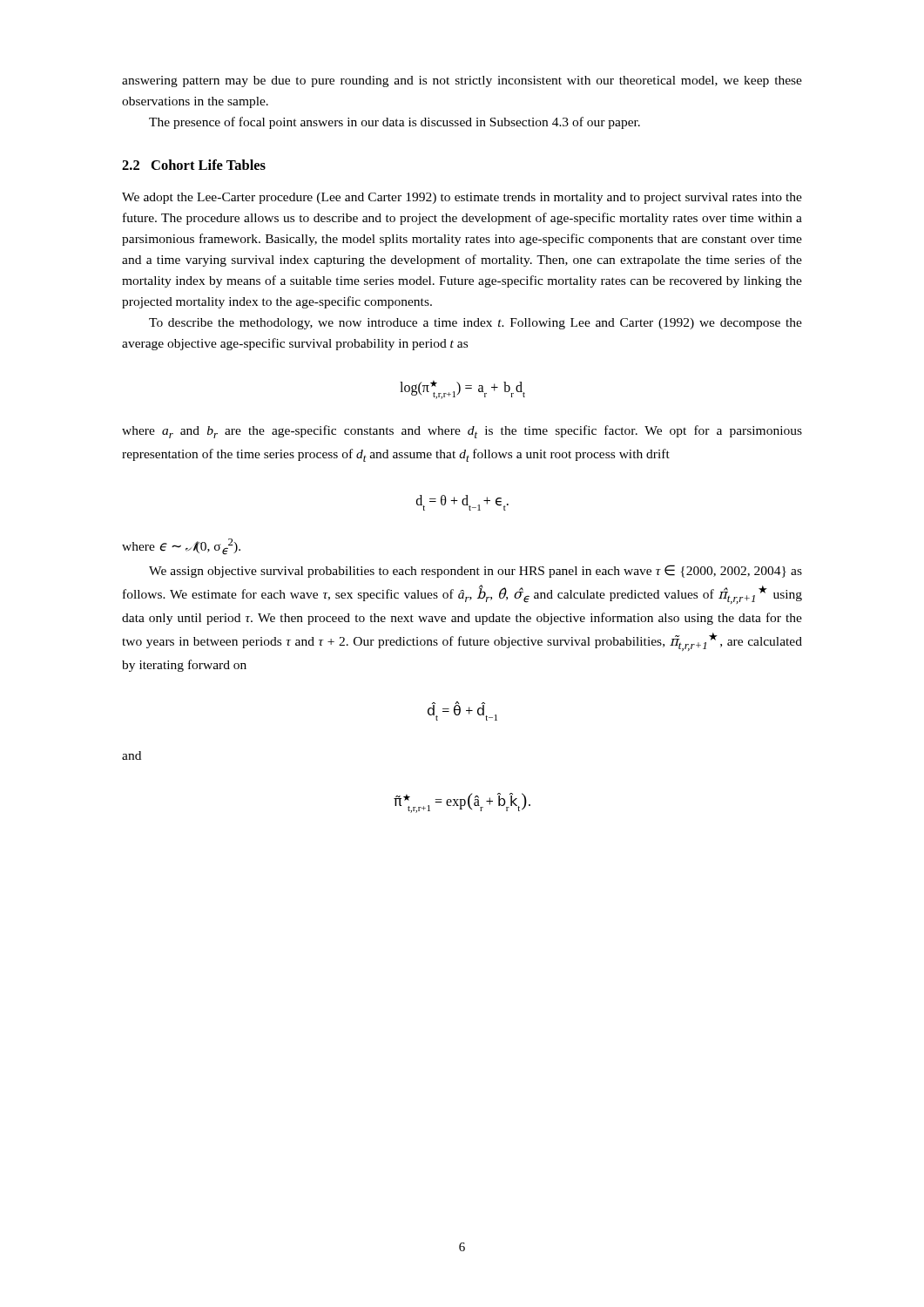Click on the passage starting "d̂t= θ̂ + d̂t−1"

coord(462,709)
